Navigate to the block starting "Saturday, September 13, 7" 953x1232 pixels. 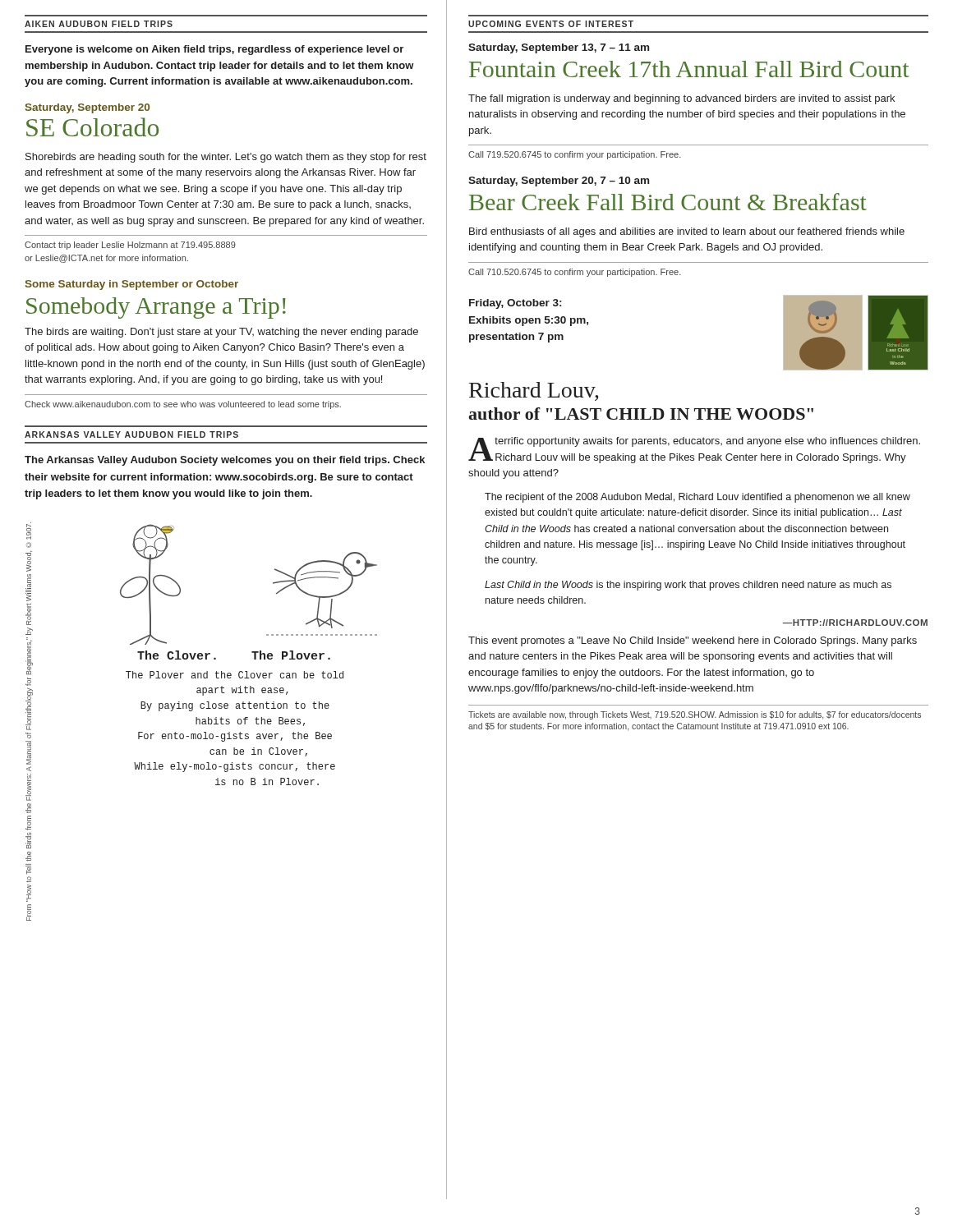click(x=559, y=47)
